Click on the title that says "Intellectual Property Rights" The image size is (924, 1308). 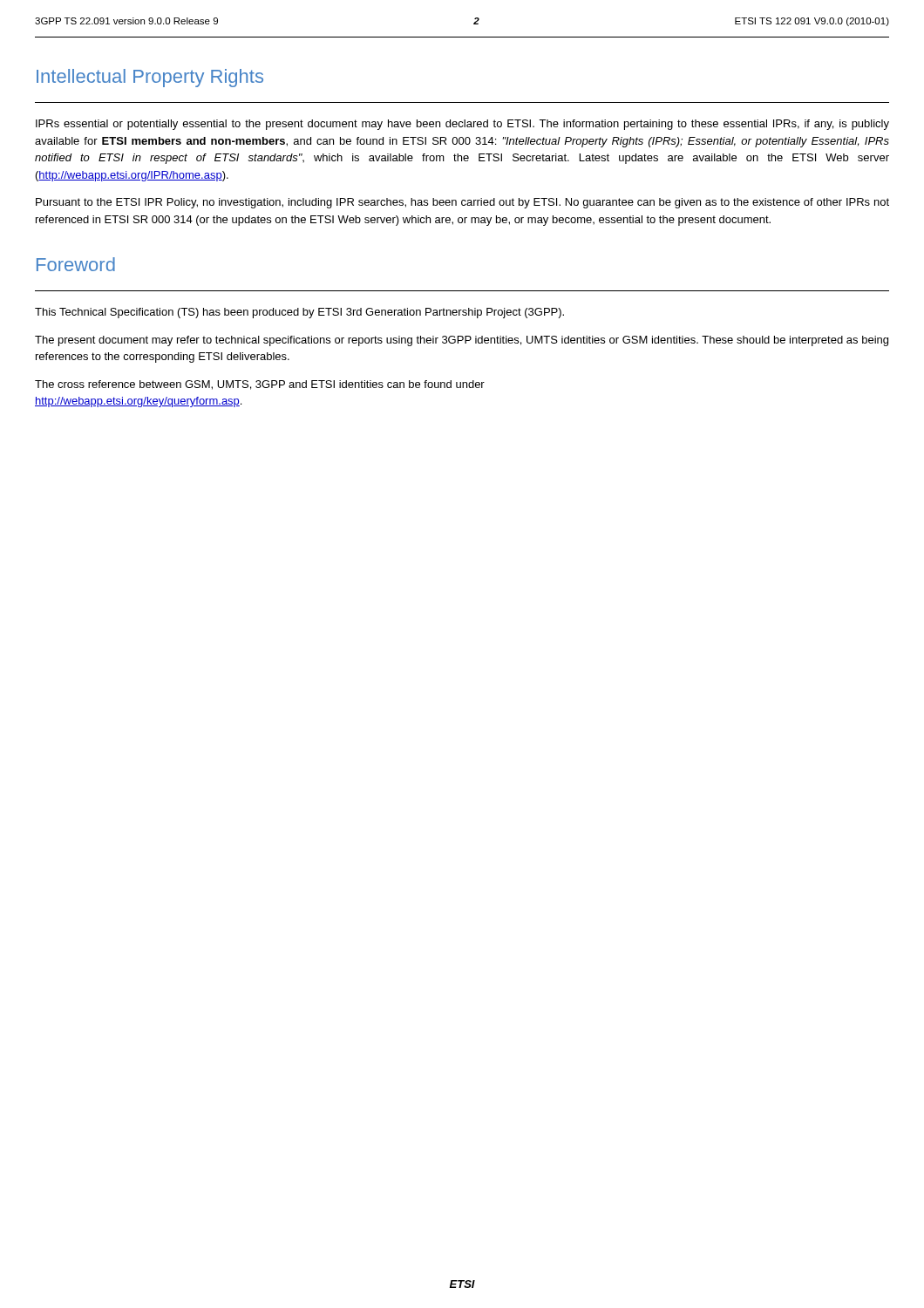coord(150,78)
